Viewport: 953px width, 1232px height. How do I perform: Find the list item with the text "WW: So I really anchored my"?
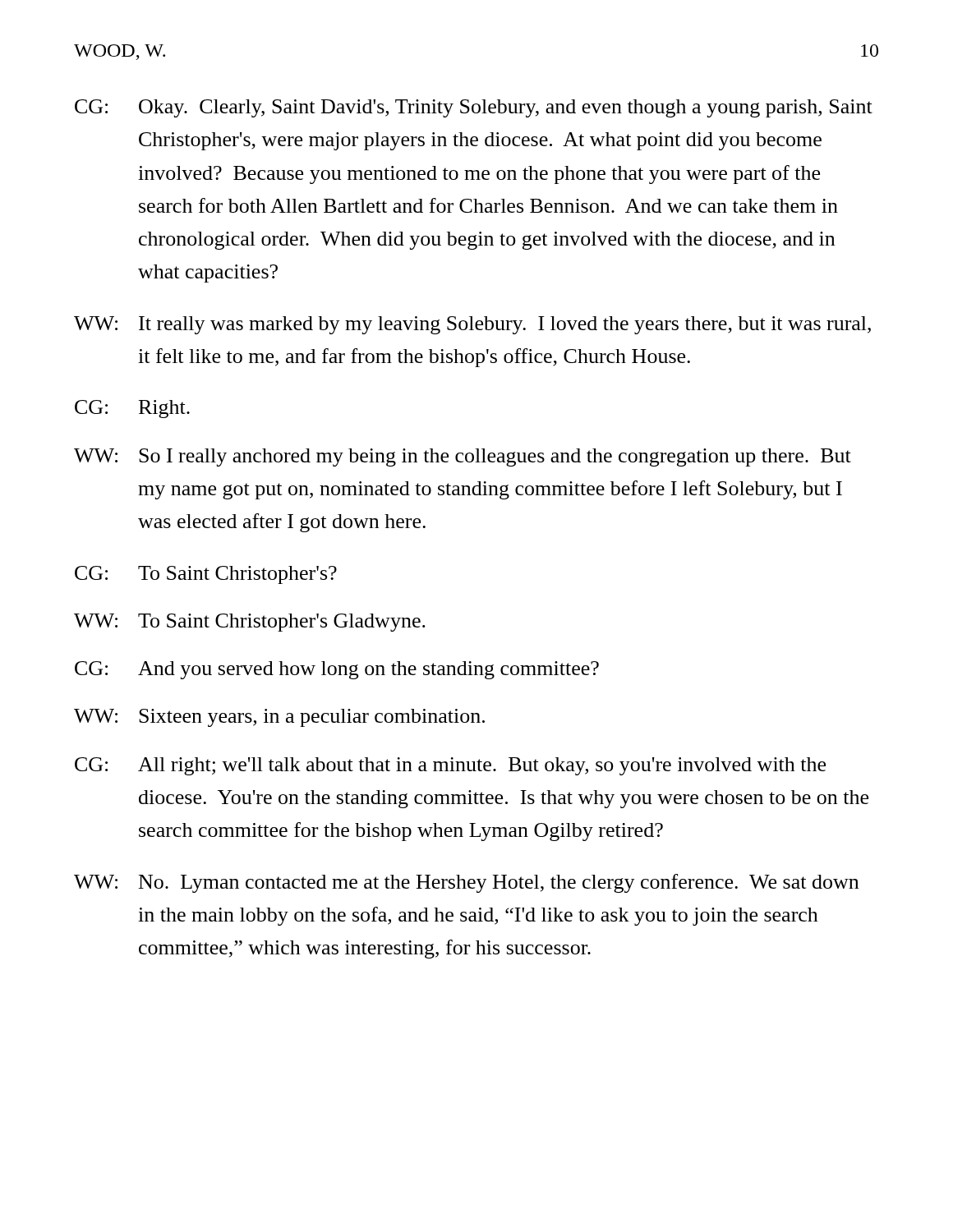tap(476, 489)
